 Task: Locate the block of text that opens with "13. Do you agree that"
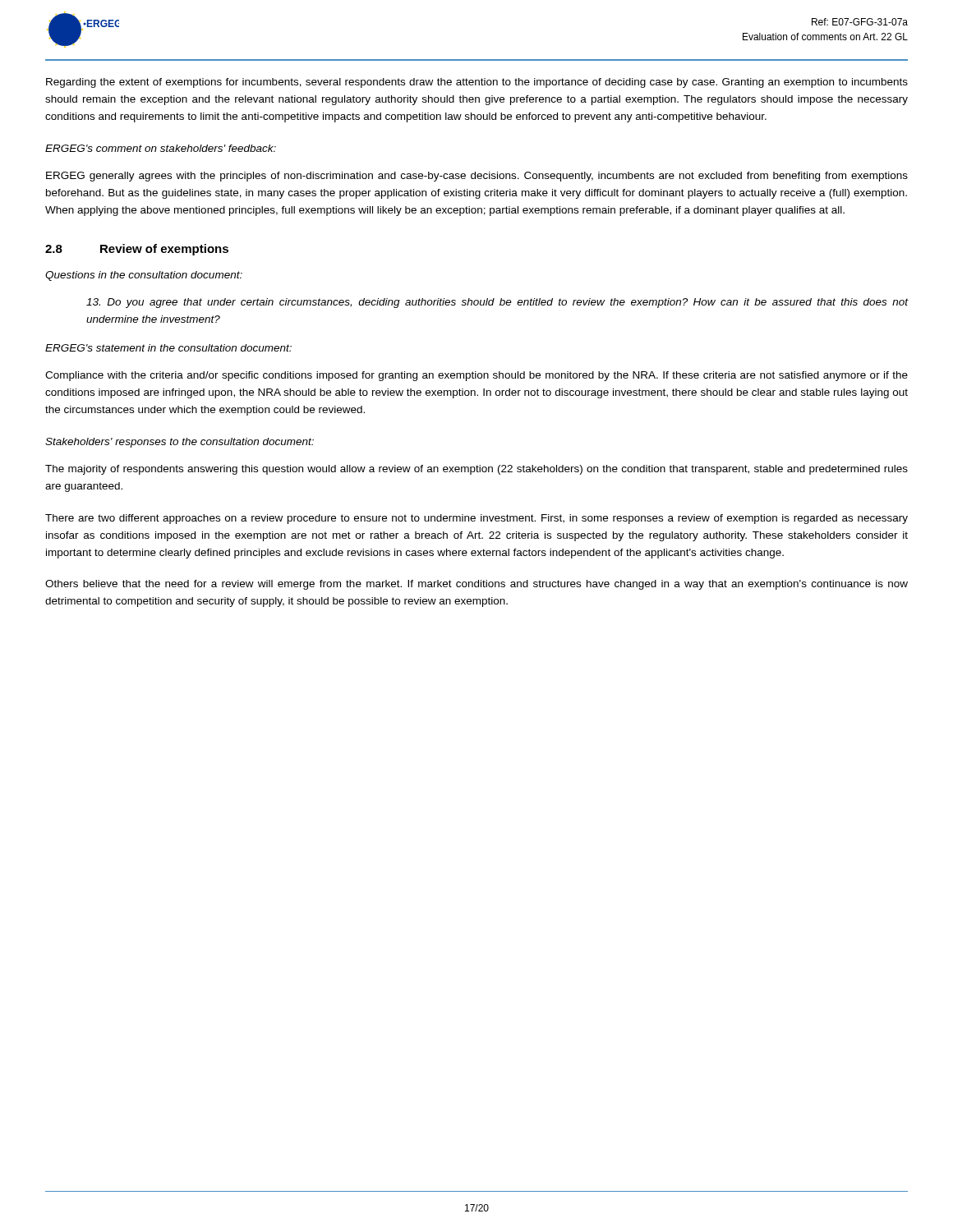tap(497, 311)
